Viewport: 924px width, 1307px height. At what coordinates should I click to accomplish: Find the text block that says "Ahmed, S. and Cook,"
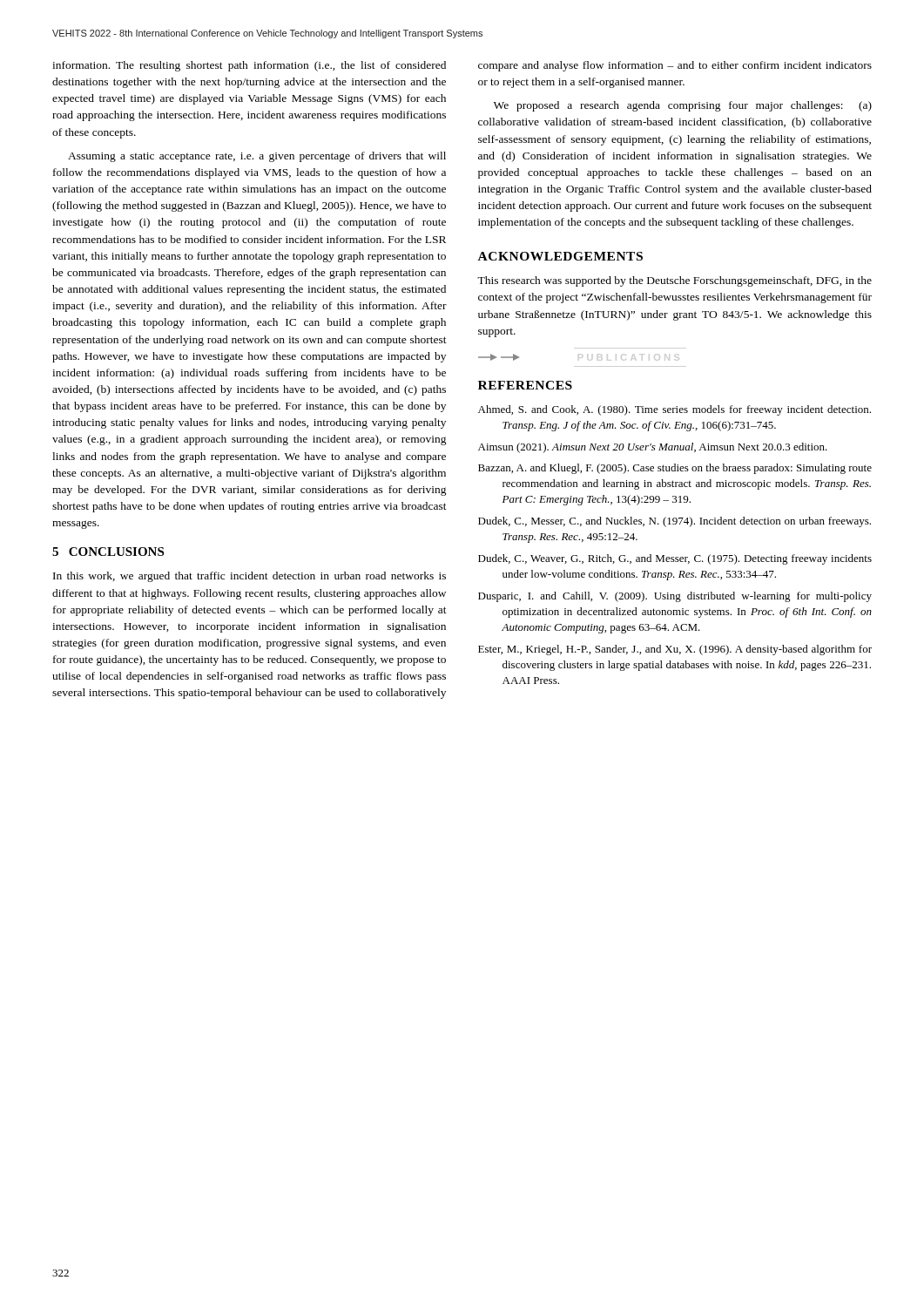[x=675, y=417]
